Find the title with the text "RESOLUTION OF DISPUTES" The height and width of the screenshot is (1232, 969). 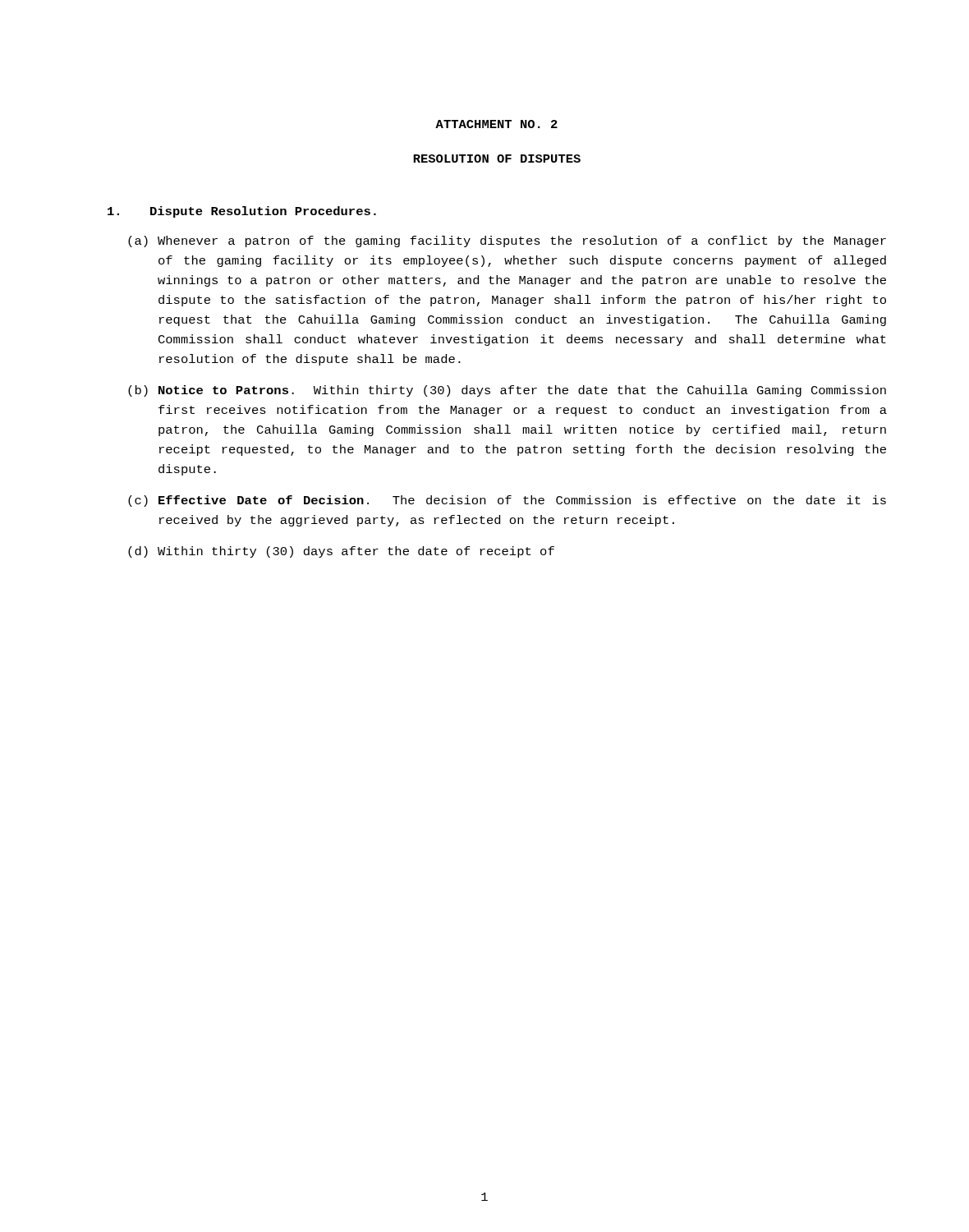pos(497,159)
